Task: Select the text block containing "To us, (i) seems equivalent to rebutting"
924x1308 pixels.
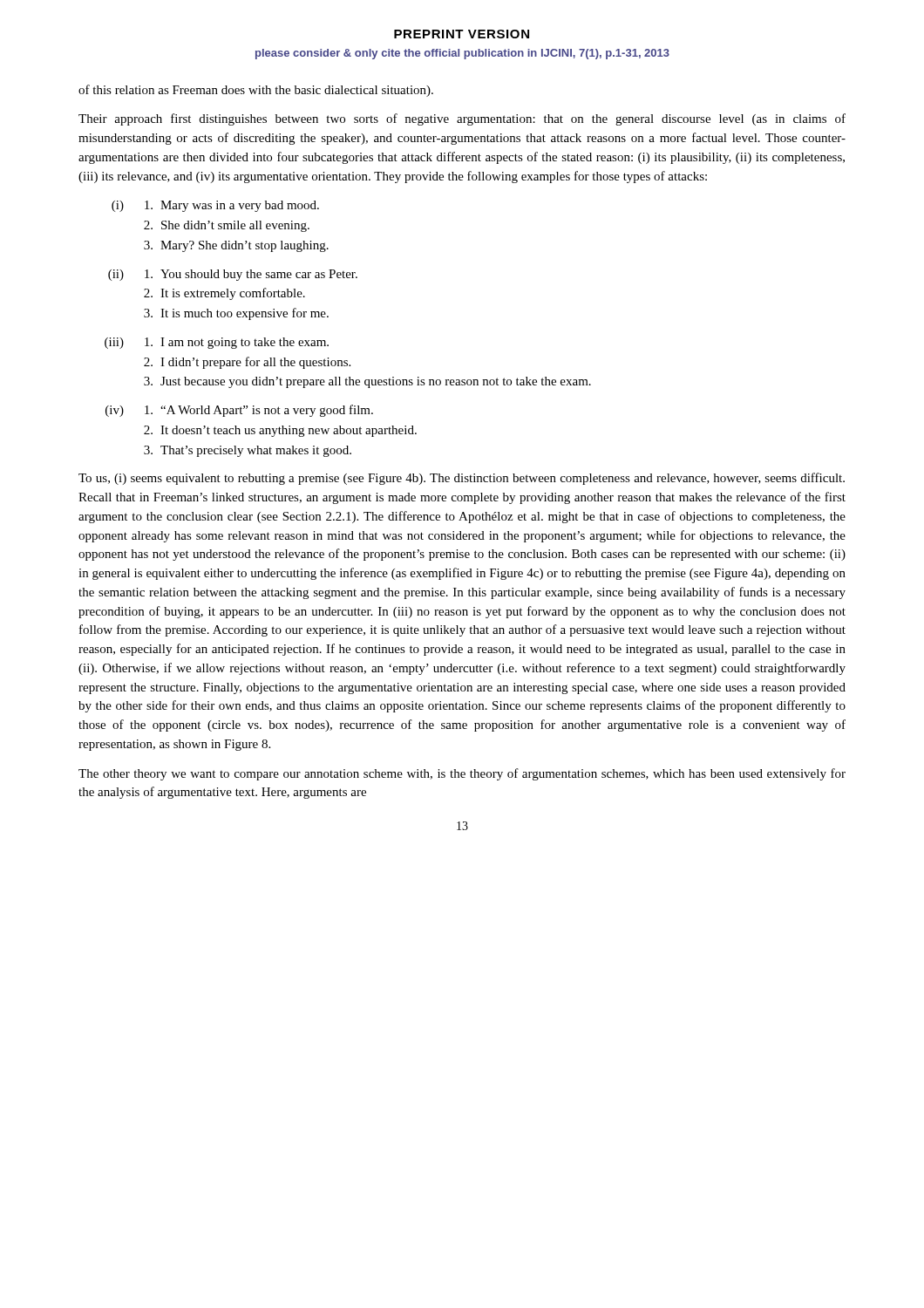Action: click(462, 611)
